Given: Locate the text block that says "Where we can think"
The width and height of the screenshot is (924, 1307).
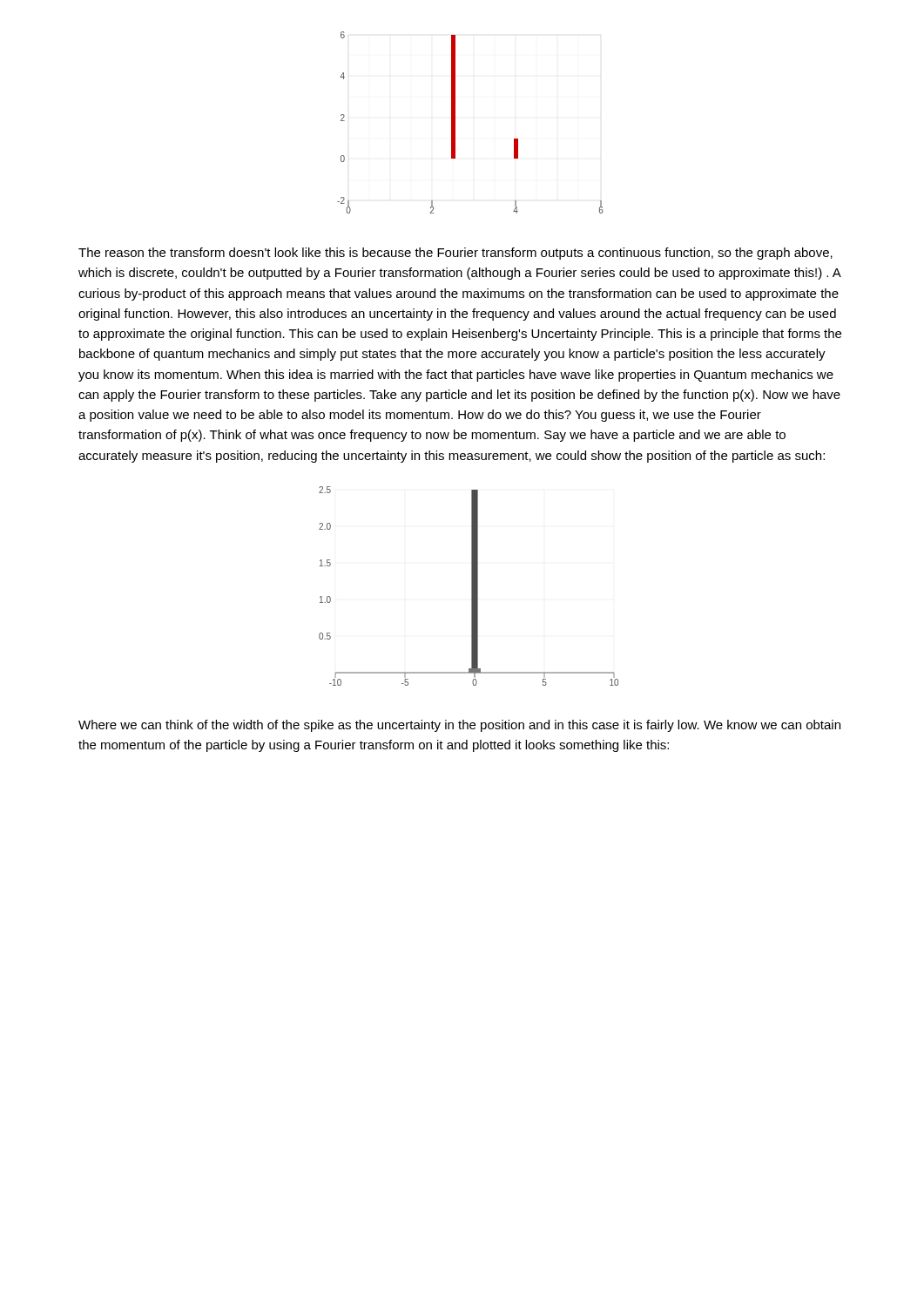Looking at the screenshot, I should 460,734.
